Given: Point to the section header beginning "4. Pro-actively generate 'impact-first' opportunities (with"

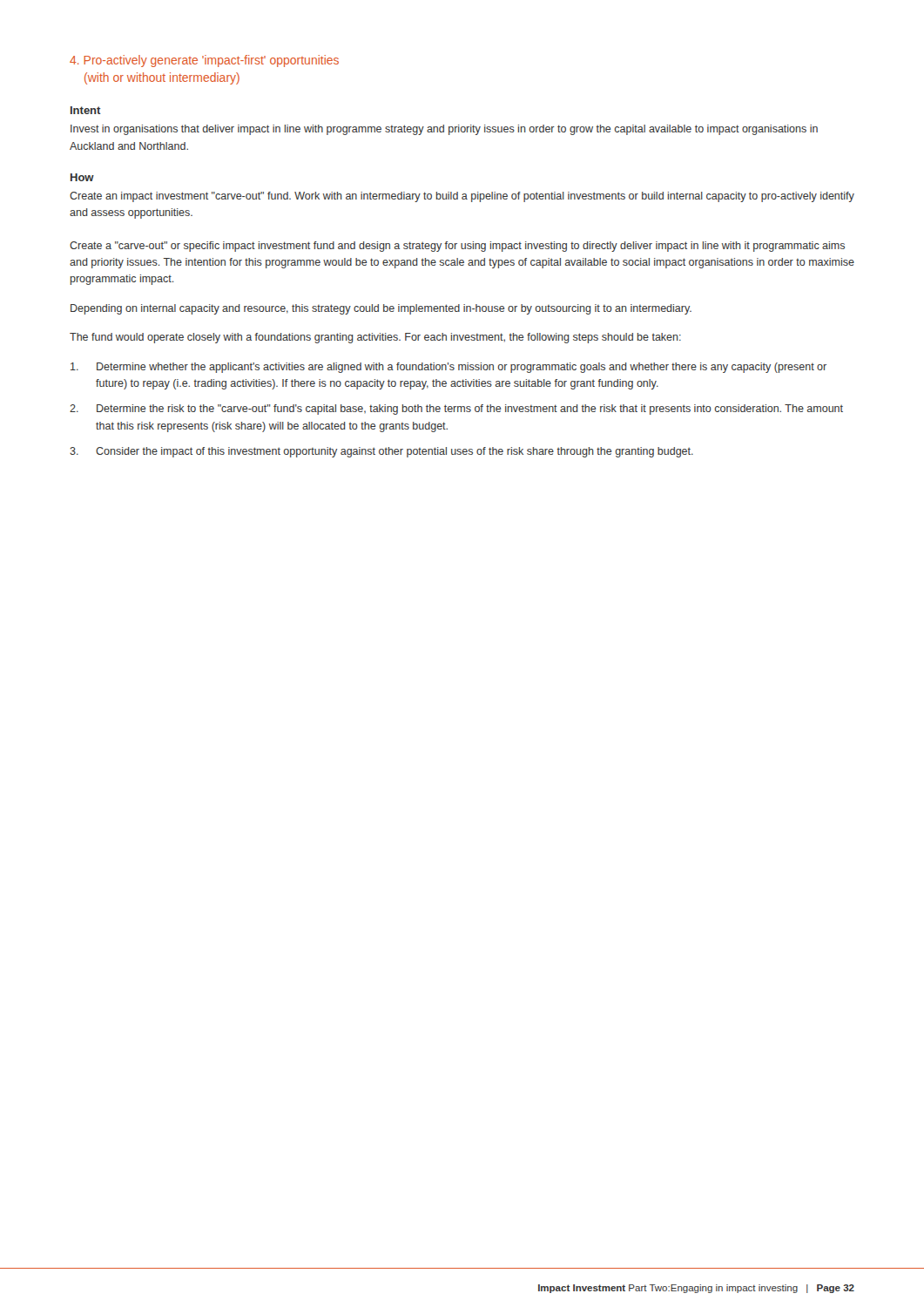Looking at the screenshot, I should point(204,61).
